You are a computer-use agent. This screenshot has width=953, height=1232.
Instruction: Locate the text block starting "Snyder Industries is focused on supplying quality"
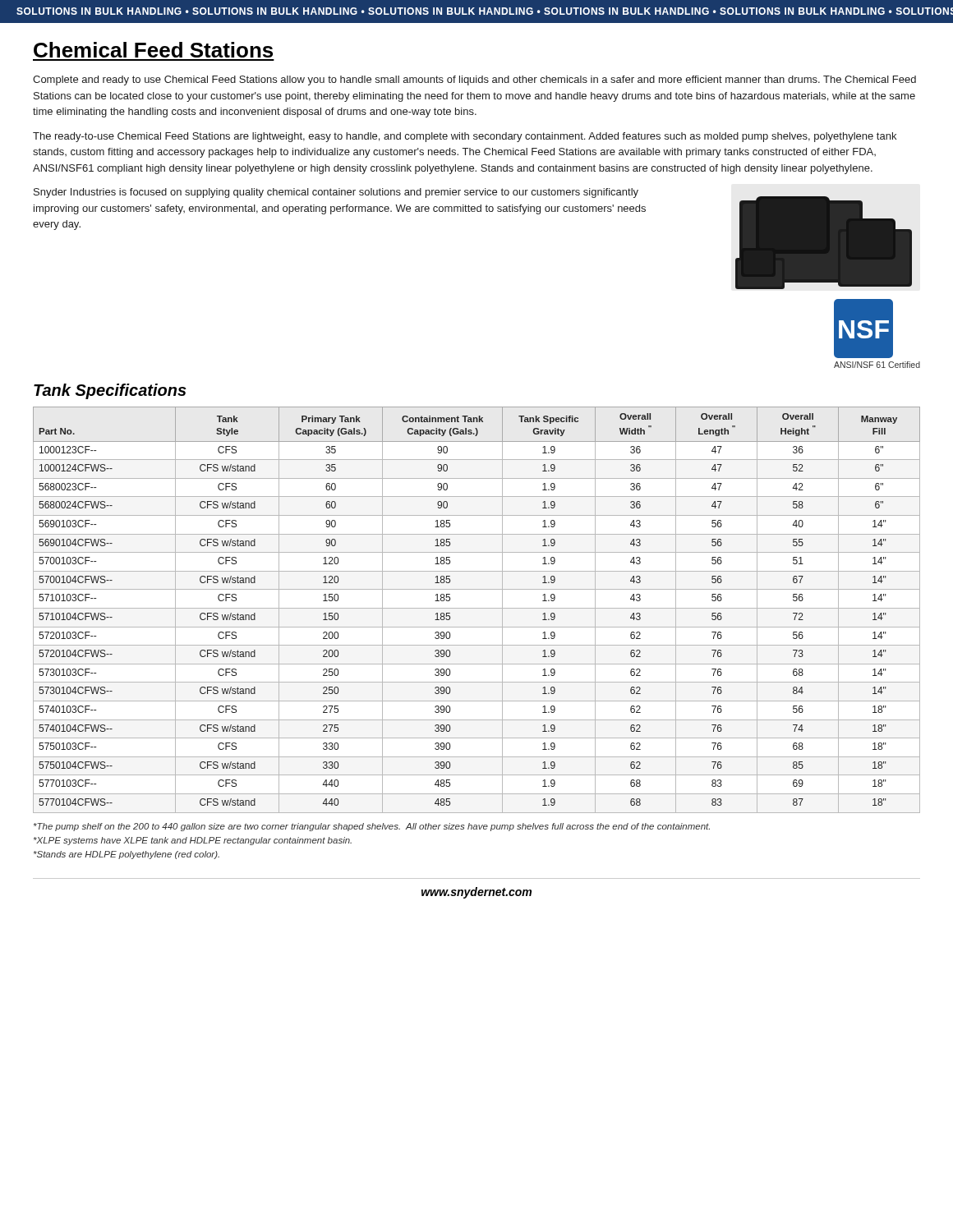[x=340, y=208]
